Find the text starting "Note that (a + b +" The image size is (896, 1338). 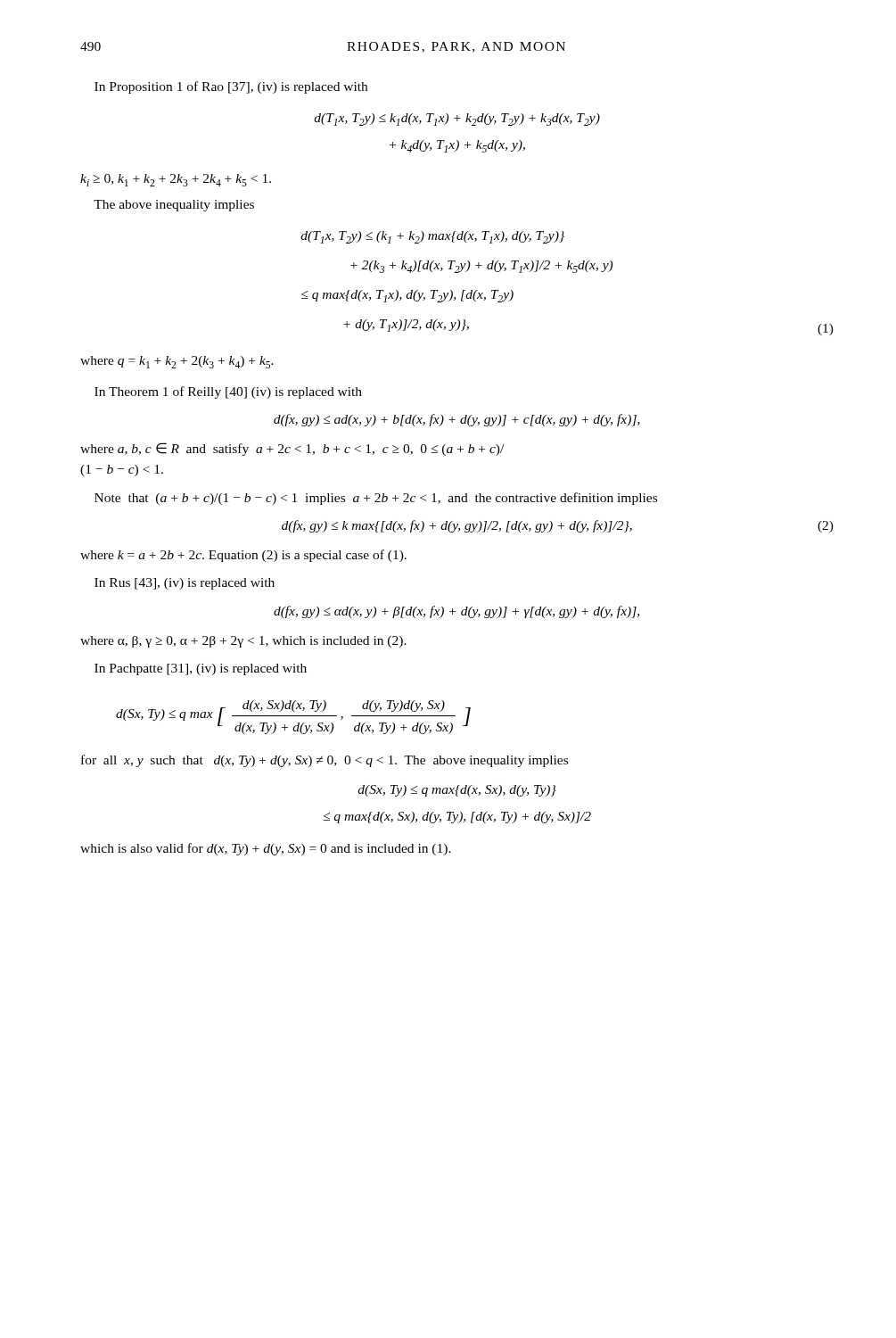369,497
